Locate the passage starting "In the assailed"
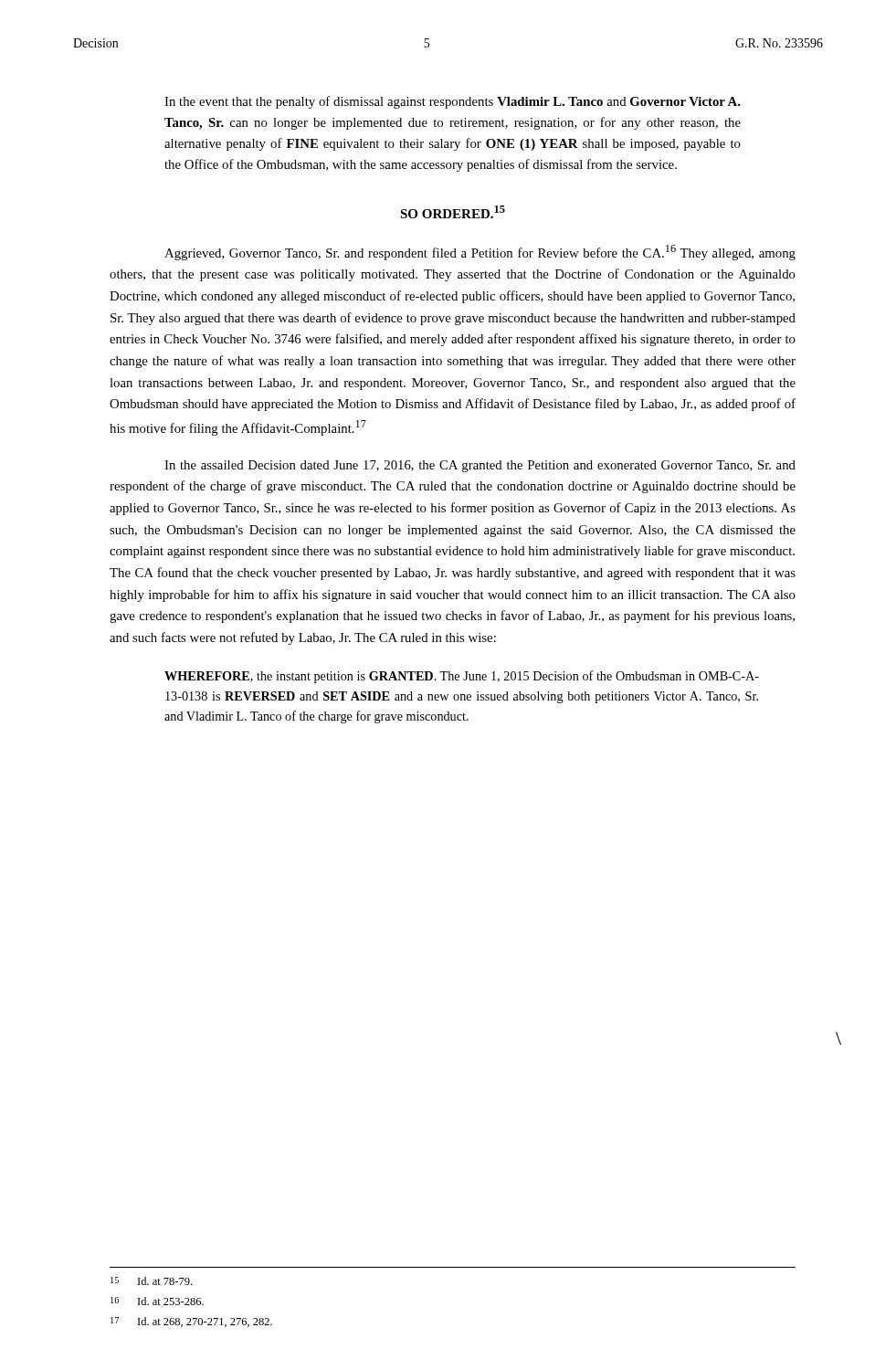 [453, 551]
